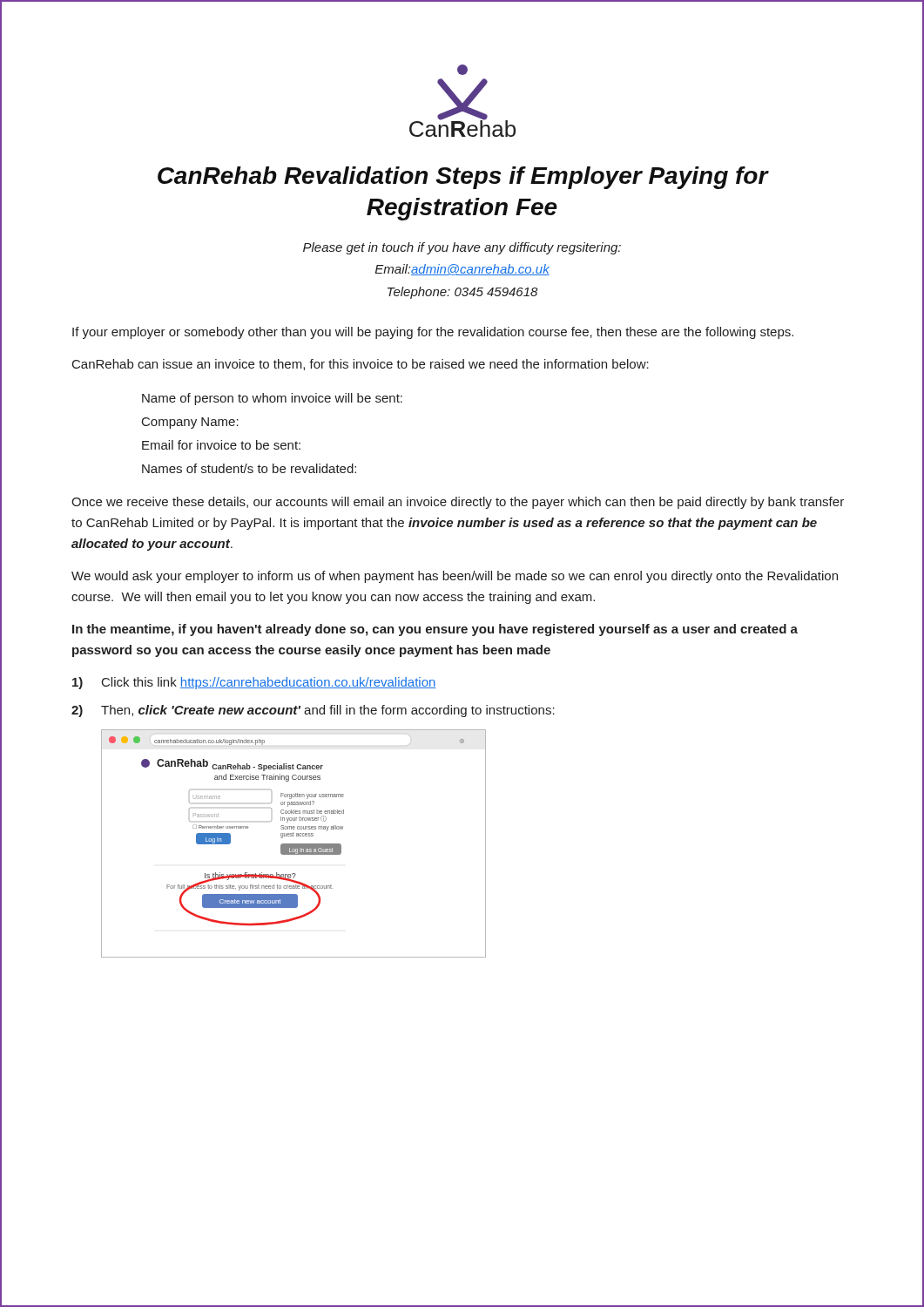Locate the logo
This screenshot has height=1307, width=924.
[462, 104]
